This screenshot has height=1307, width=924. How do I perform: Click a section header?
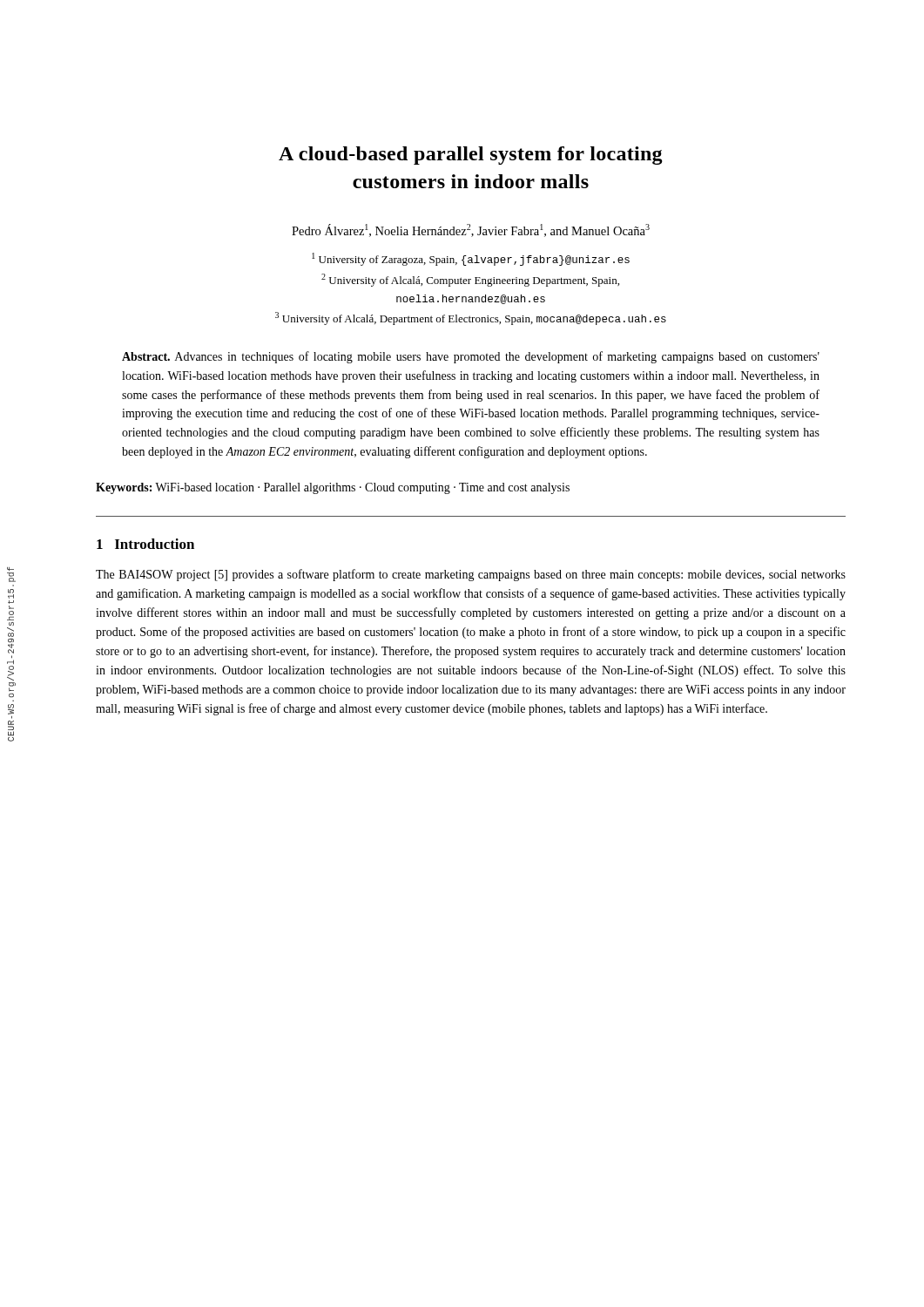pyautogui.click(x=145, y=544)
